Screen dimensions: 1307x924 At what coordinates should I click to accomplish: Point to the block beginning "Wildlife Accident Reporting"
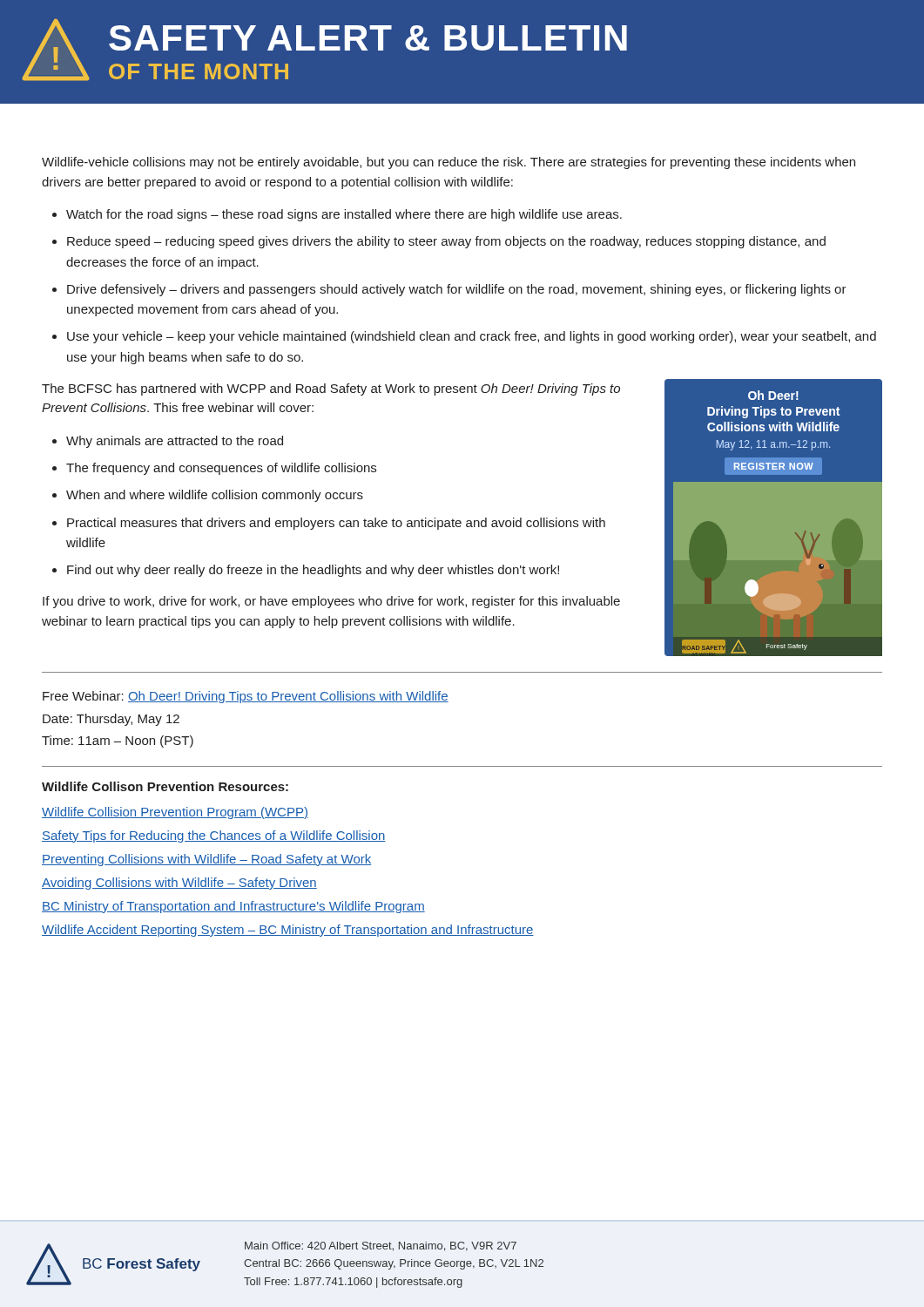(x=288, y=929)
